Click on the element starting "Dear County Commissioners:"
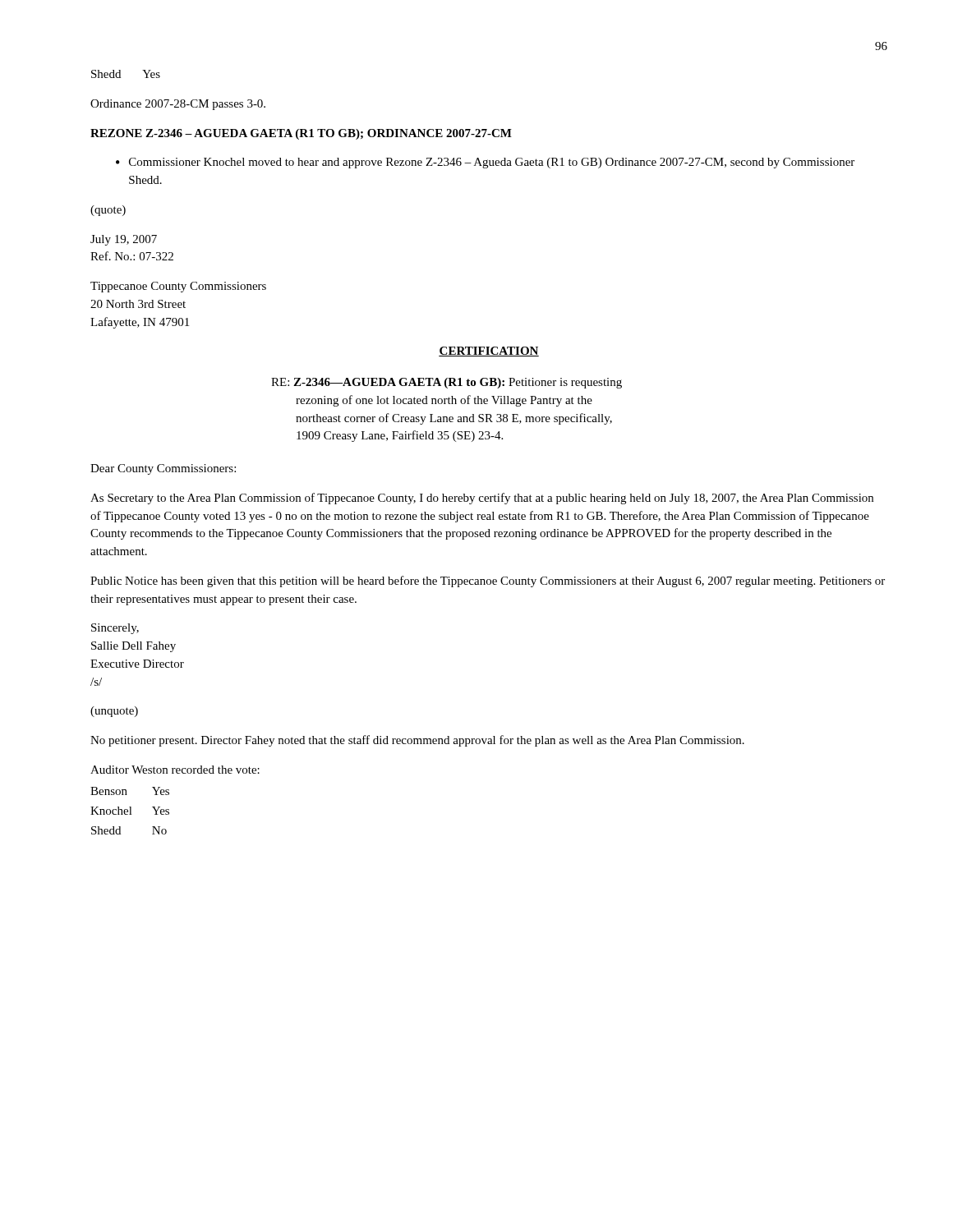 (164, 468)
